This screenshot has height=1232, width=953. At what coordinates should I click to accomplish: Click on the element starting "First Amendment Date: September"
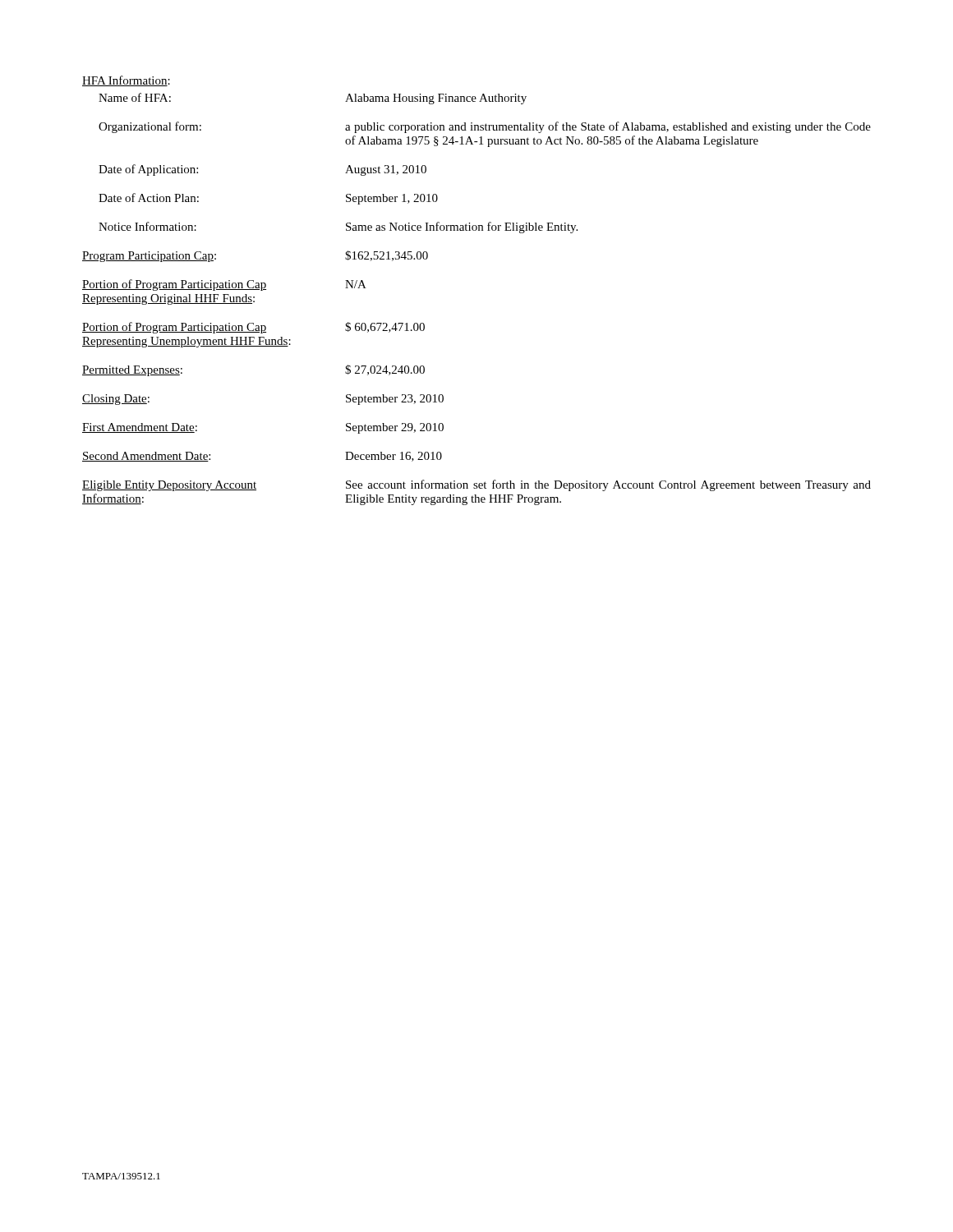point(138,428)
